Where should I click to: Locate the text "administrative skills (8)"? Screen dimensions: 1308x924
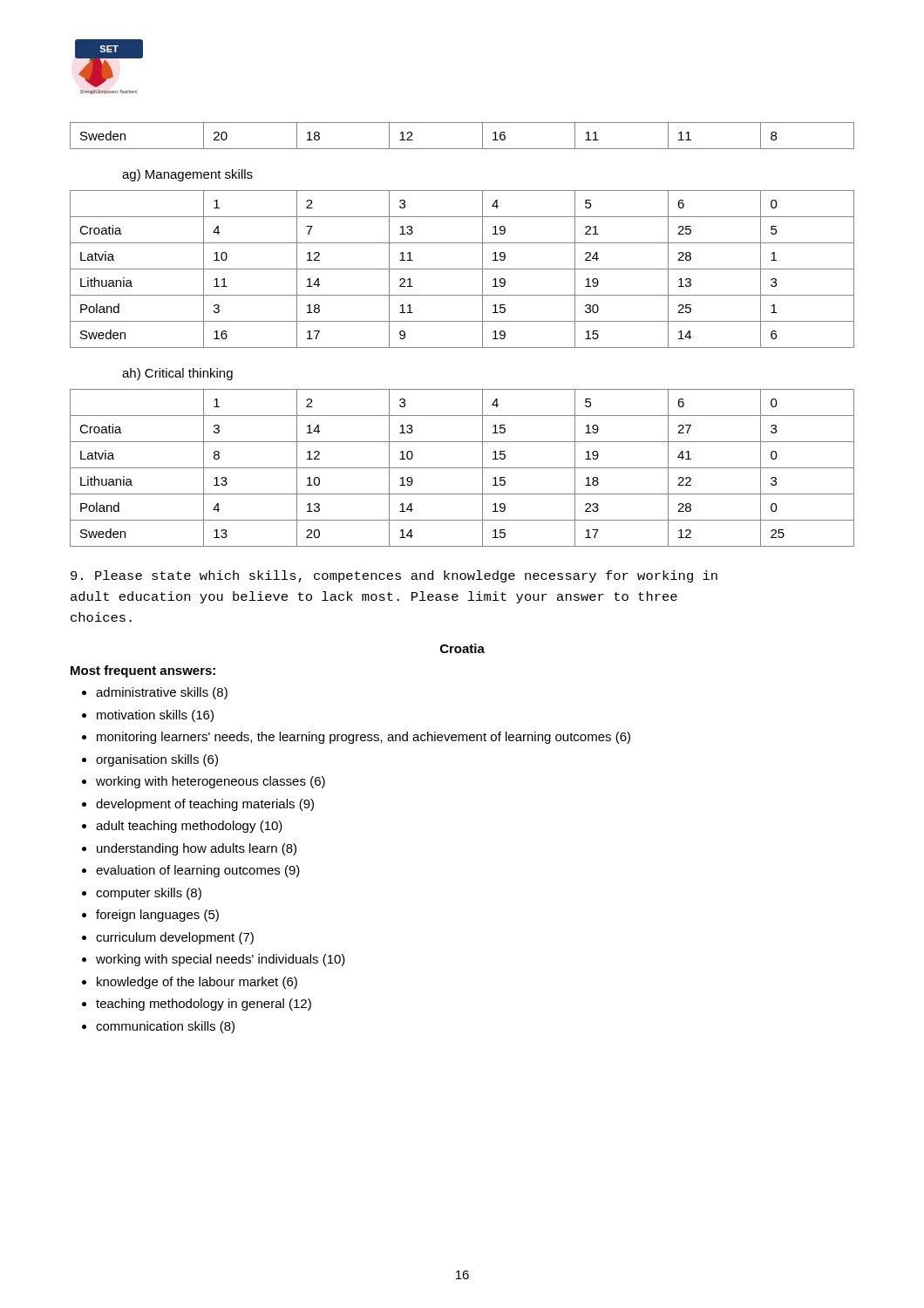[x=162, y=693]
